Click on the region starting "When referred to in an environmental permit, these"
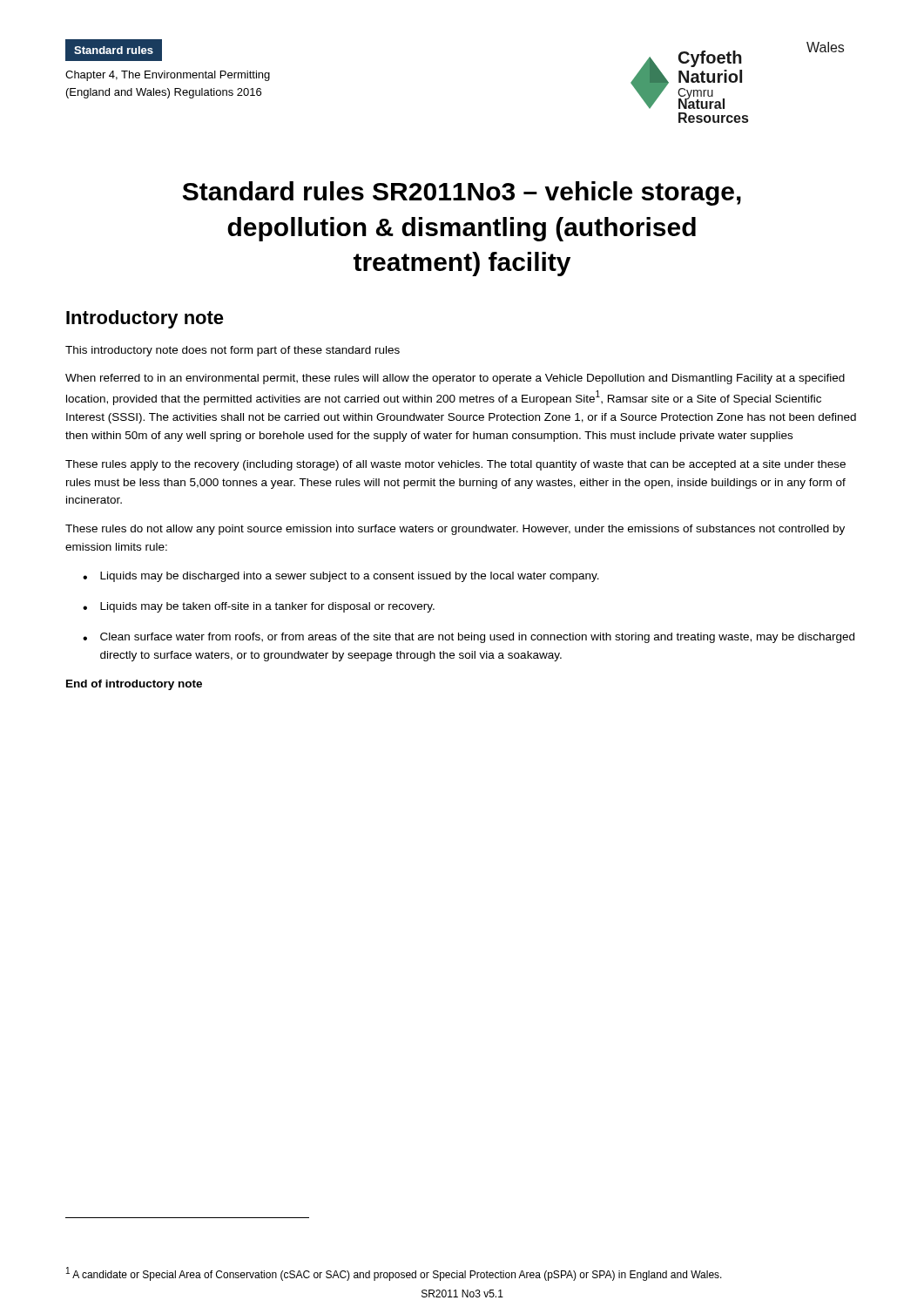Screen dimensions: 1307x924 461,407
